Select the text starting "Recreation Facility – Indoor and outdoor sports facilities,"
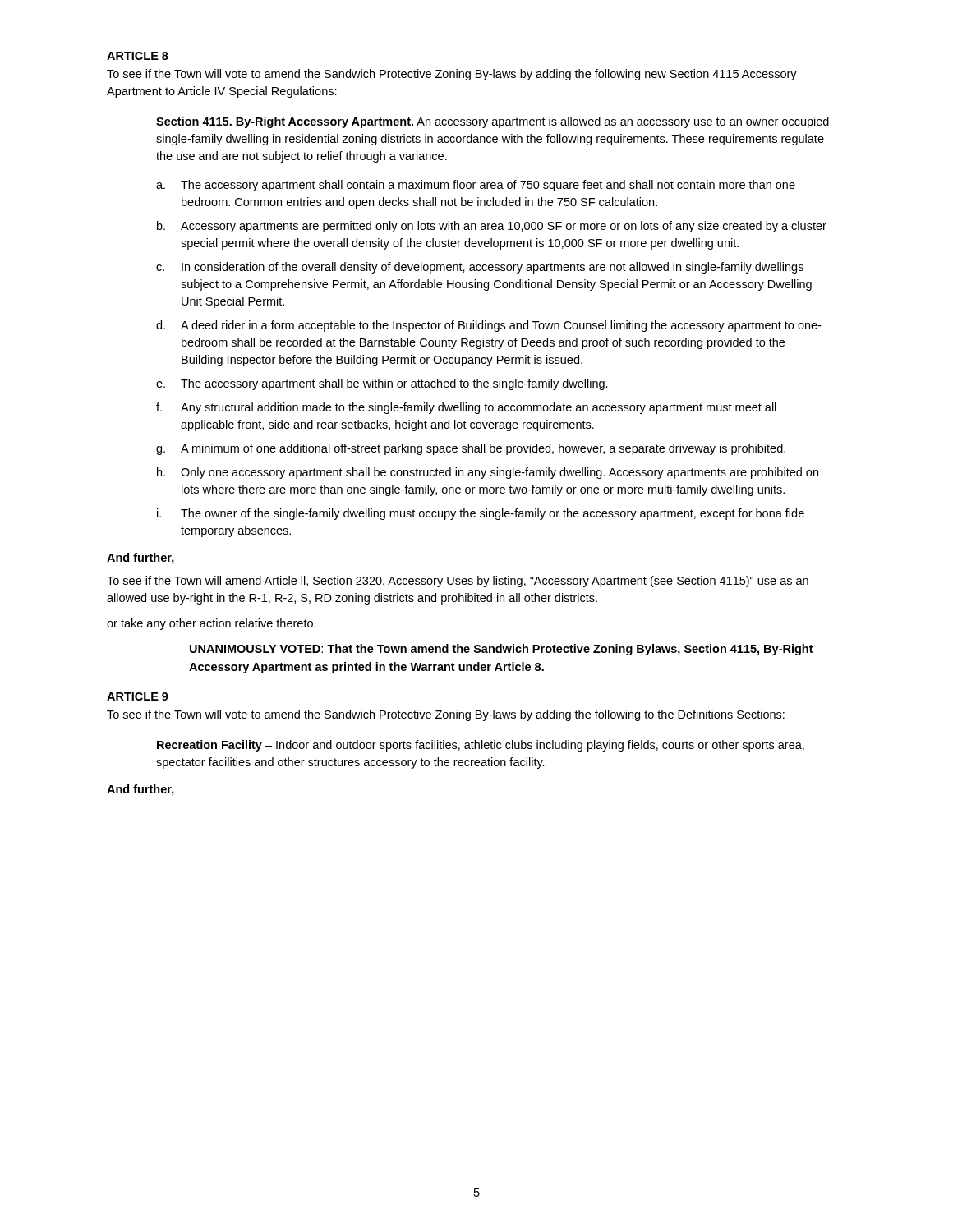953x1232 pixels. [481, 754]
